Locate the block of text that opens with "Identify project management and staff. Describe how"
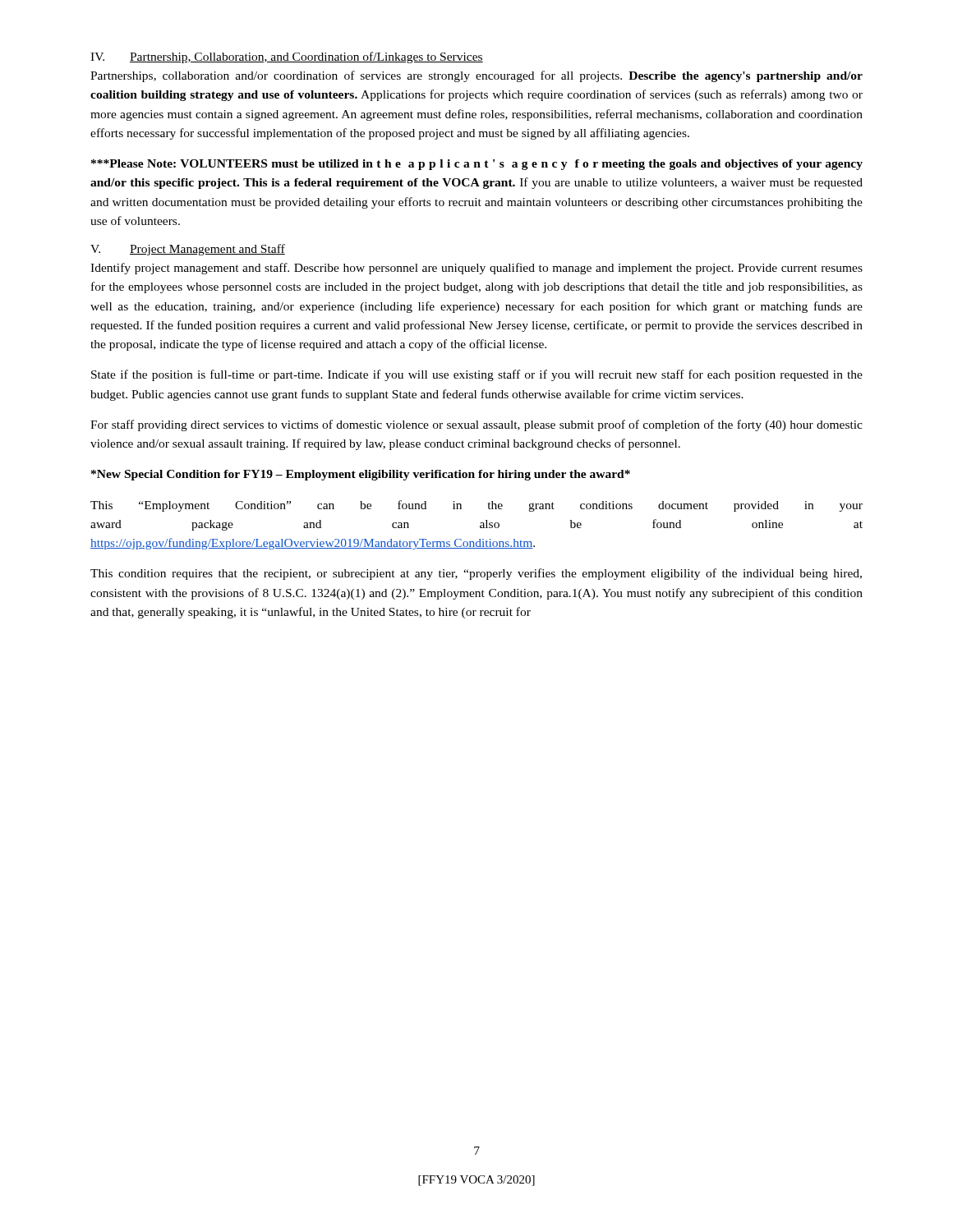 [x=476, y=306]
